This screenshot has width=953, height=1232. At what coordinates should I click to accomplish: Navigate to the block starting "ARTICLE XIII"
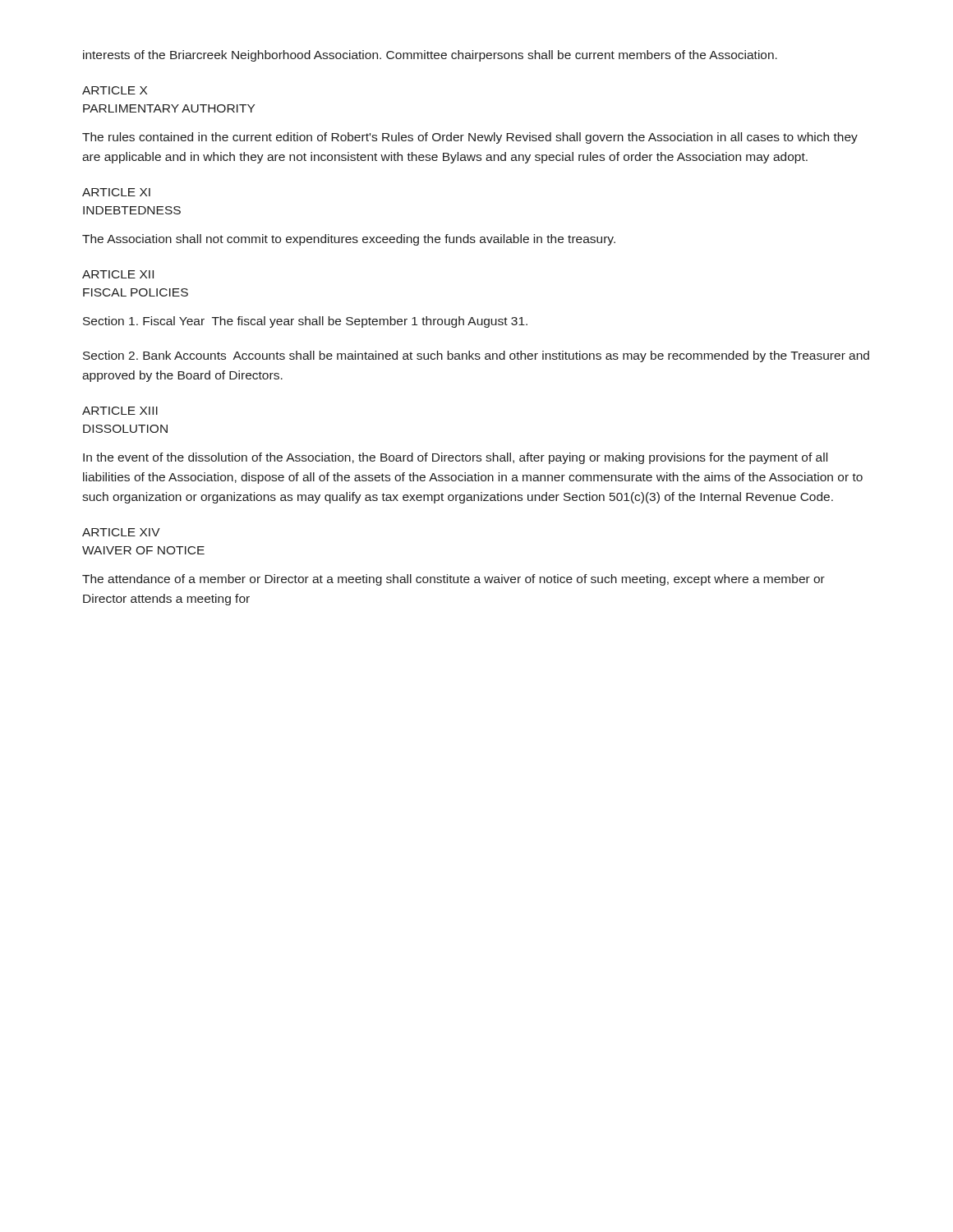pyautogui.click(x=120, y=410)
